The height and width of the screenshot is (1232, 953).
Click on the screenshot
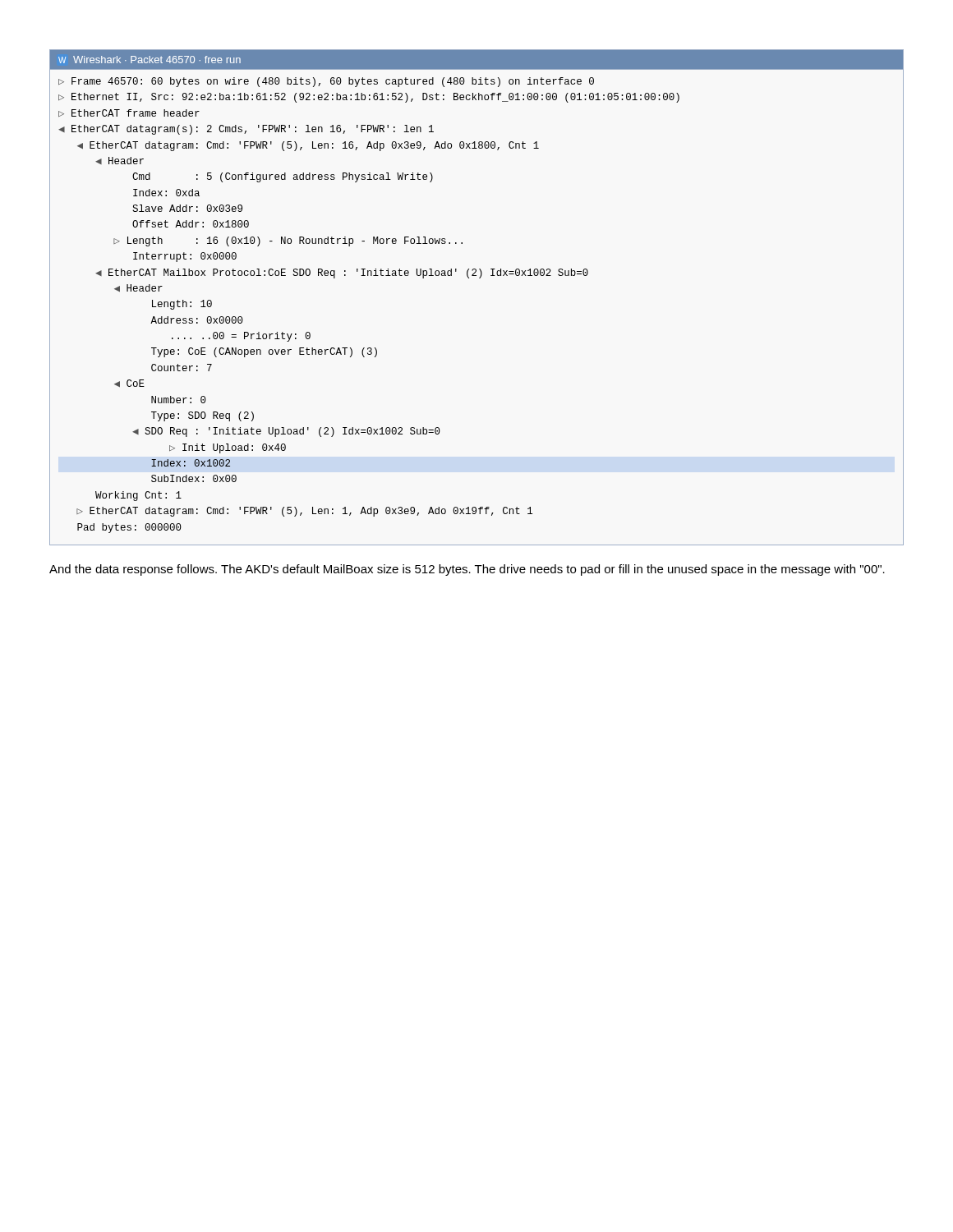click(476, 297)
